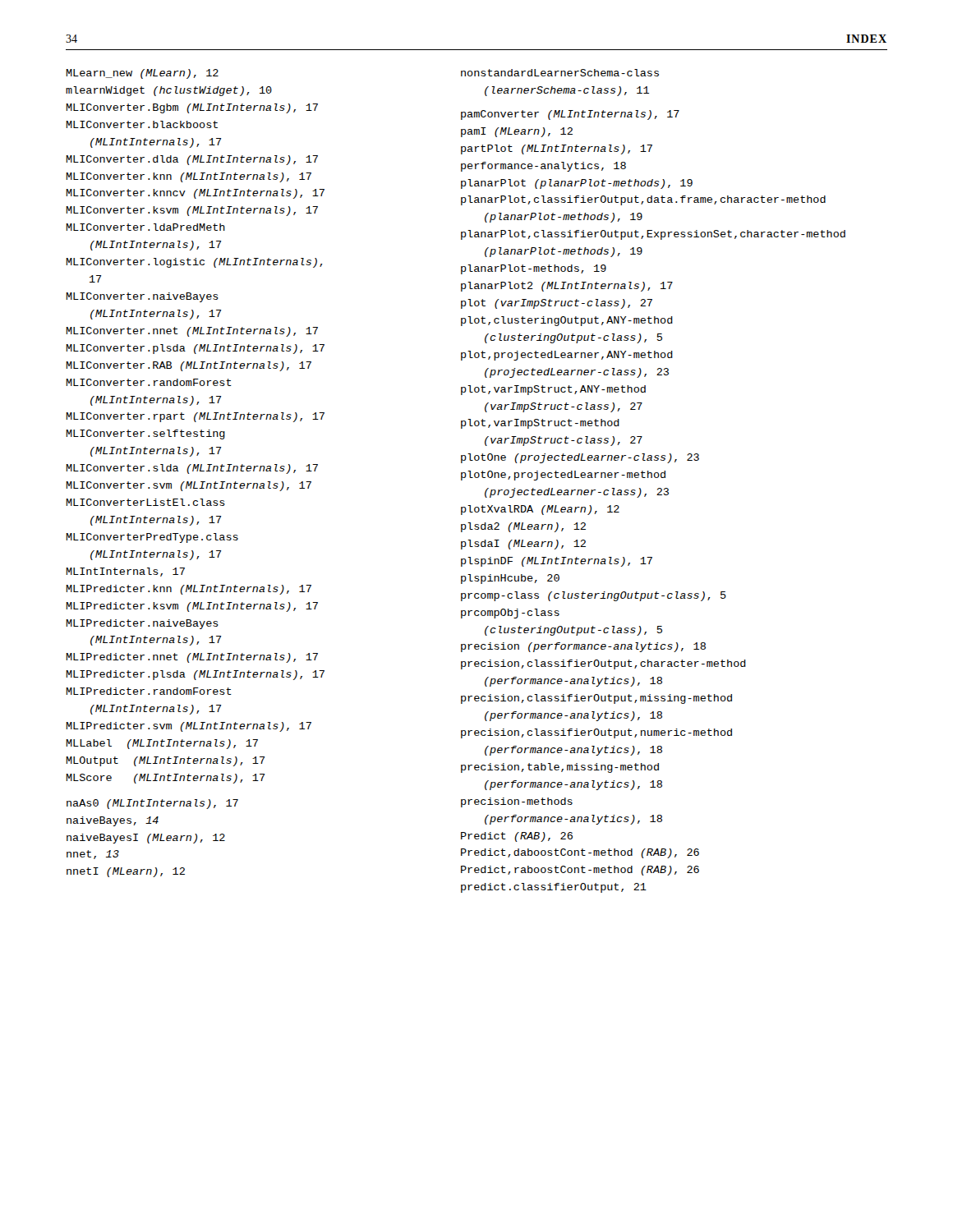The image size is (953, 1232).
Task: Find "plspinHcube, 20" on this page
Action: coord(510,578)
